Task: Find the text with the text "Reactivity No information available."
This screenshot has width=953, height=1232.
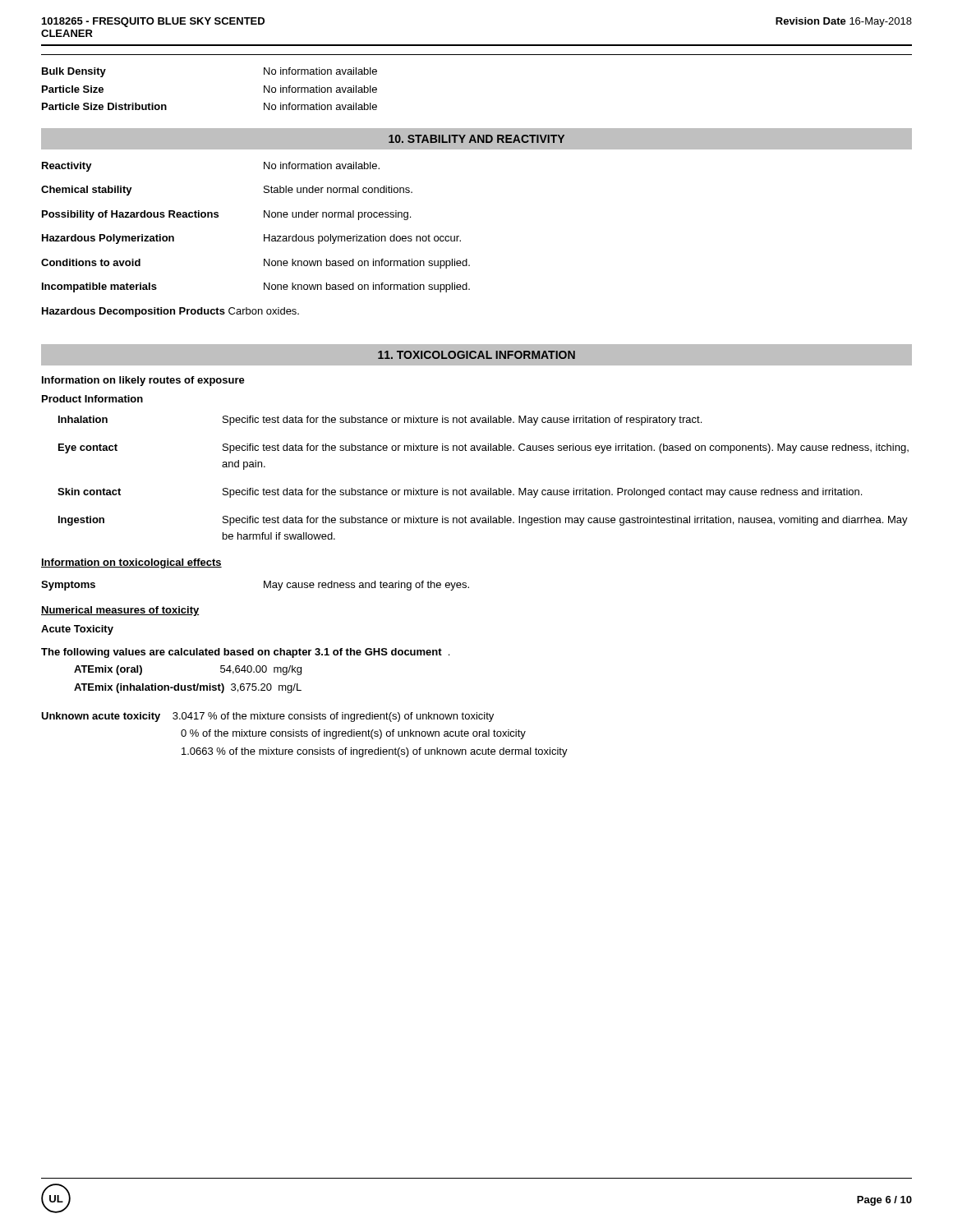Action: [x=71, y=166]
